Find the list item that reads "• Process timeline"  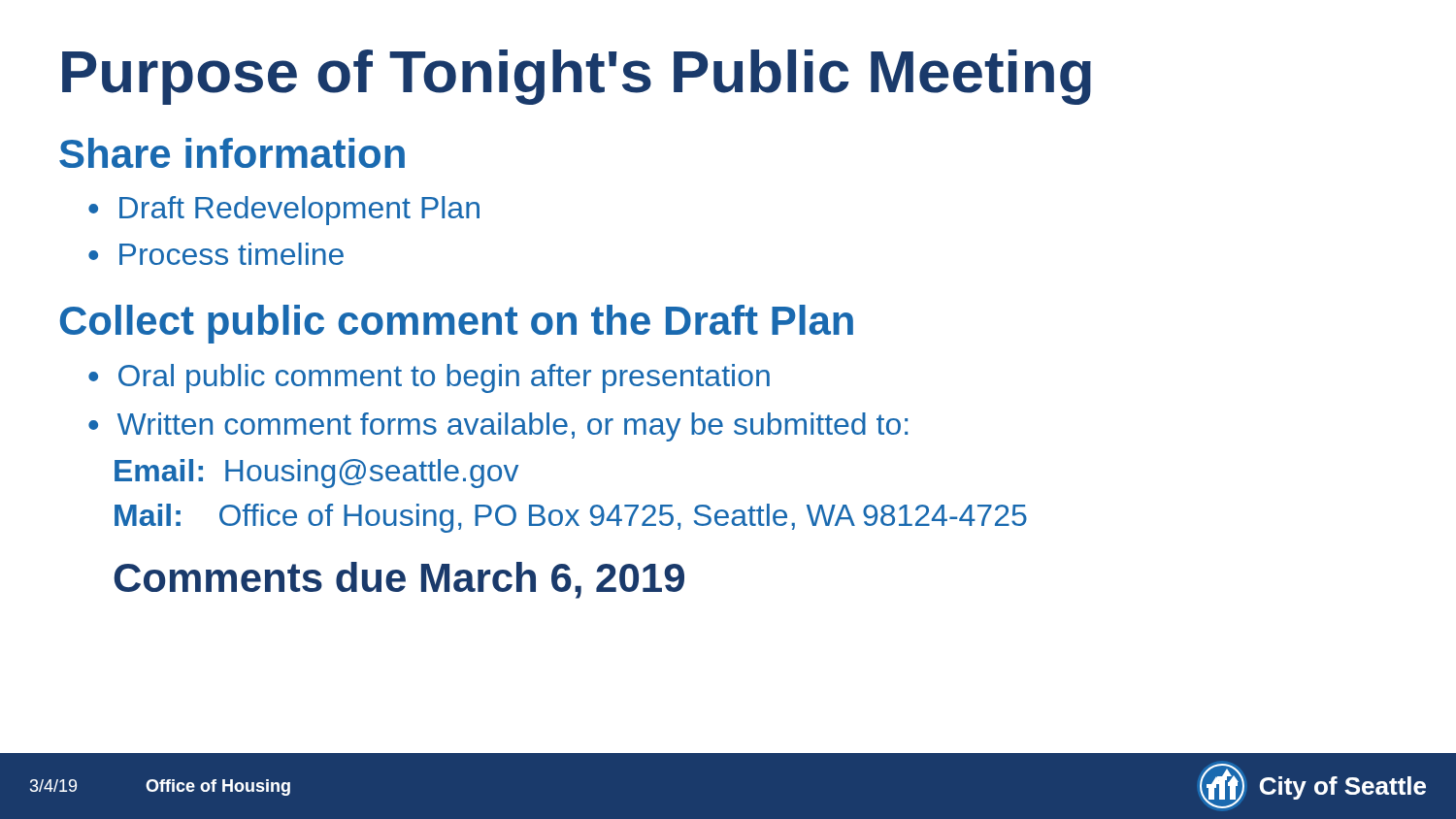[216, 257]
